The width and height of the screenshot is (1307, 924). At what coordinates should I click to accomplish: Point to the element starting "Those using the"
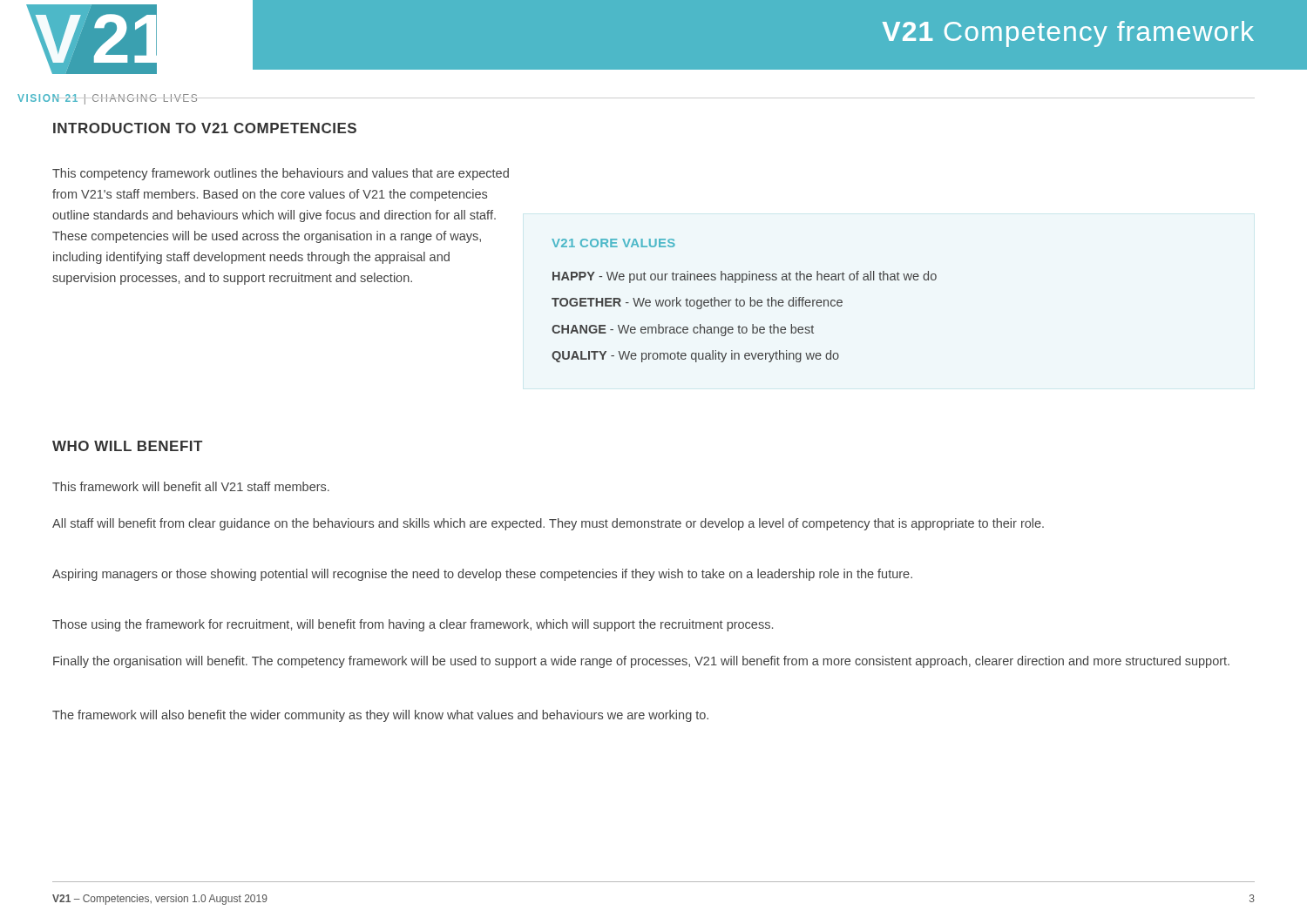point(413,624)
